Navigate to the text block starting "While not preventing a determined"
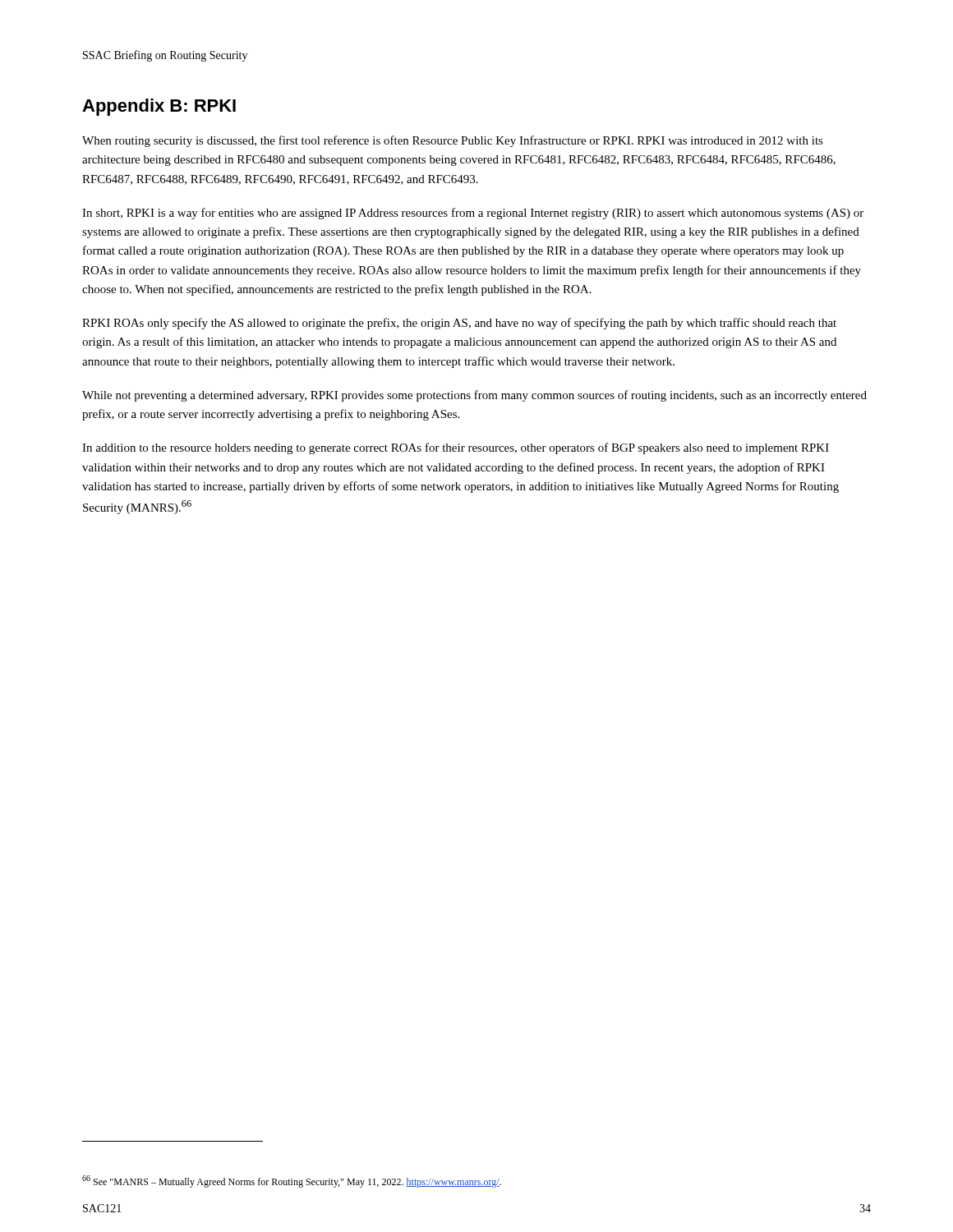Image resolution: width=953 pixels, height=1232 pixels. tap(474, 404)
